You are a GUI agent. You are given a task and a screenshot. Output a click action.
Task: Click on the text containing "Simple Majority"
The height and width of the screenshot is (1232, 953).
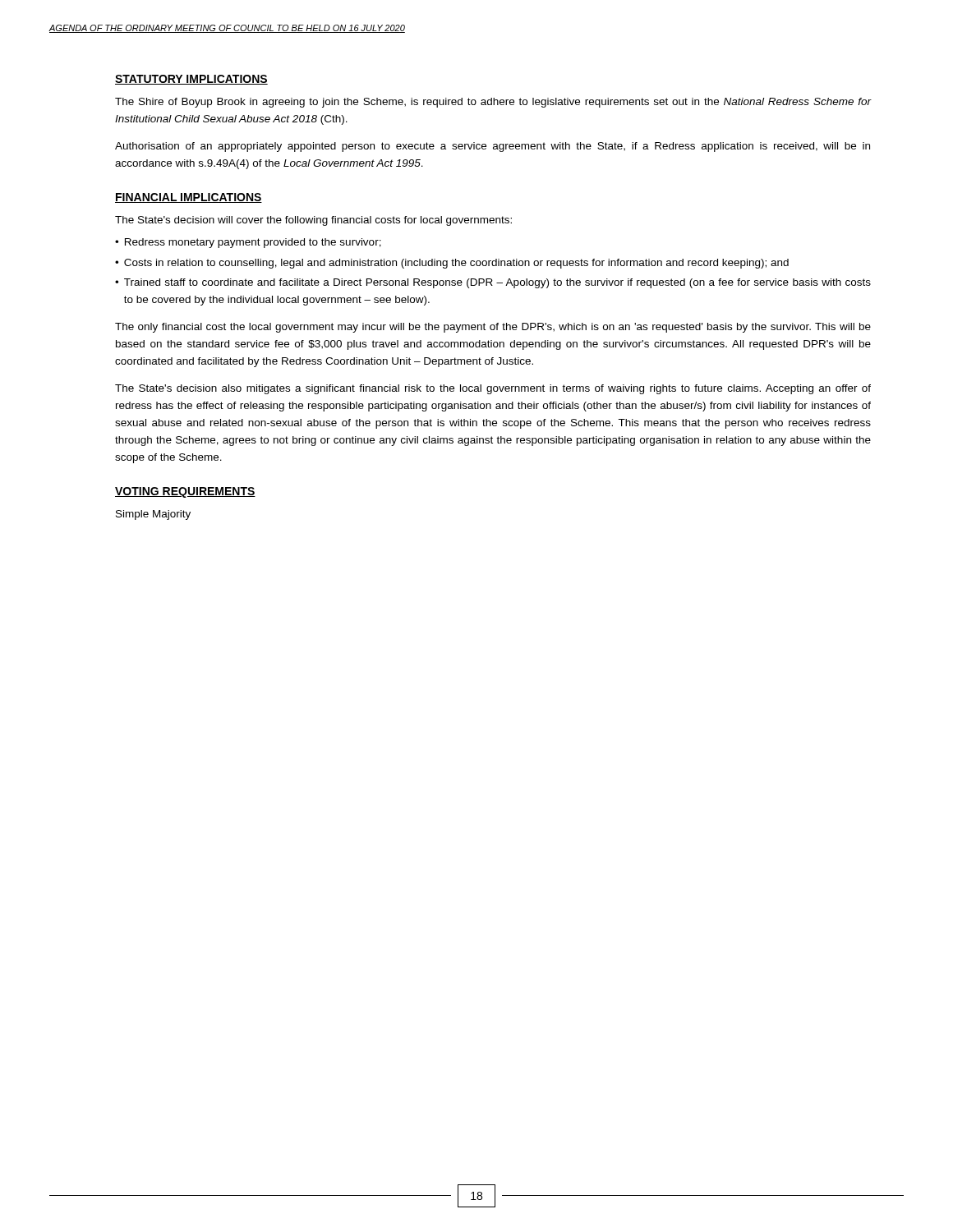(x=153, y=513)
